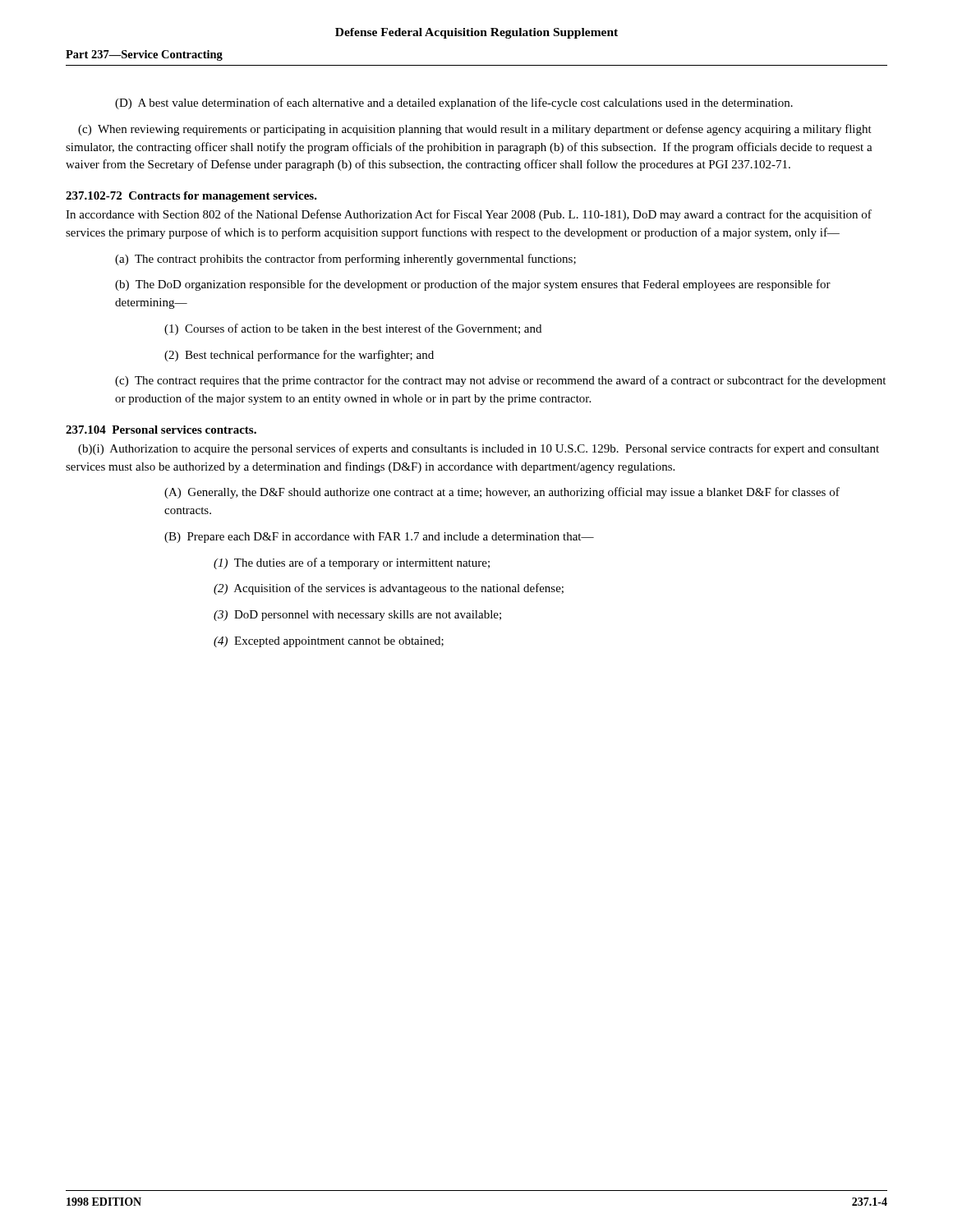953x1232 pixels.
Task: Locate the text block that says "(c) The contract"
Action: pyautogui.click(x=501, y=389)
